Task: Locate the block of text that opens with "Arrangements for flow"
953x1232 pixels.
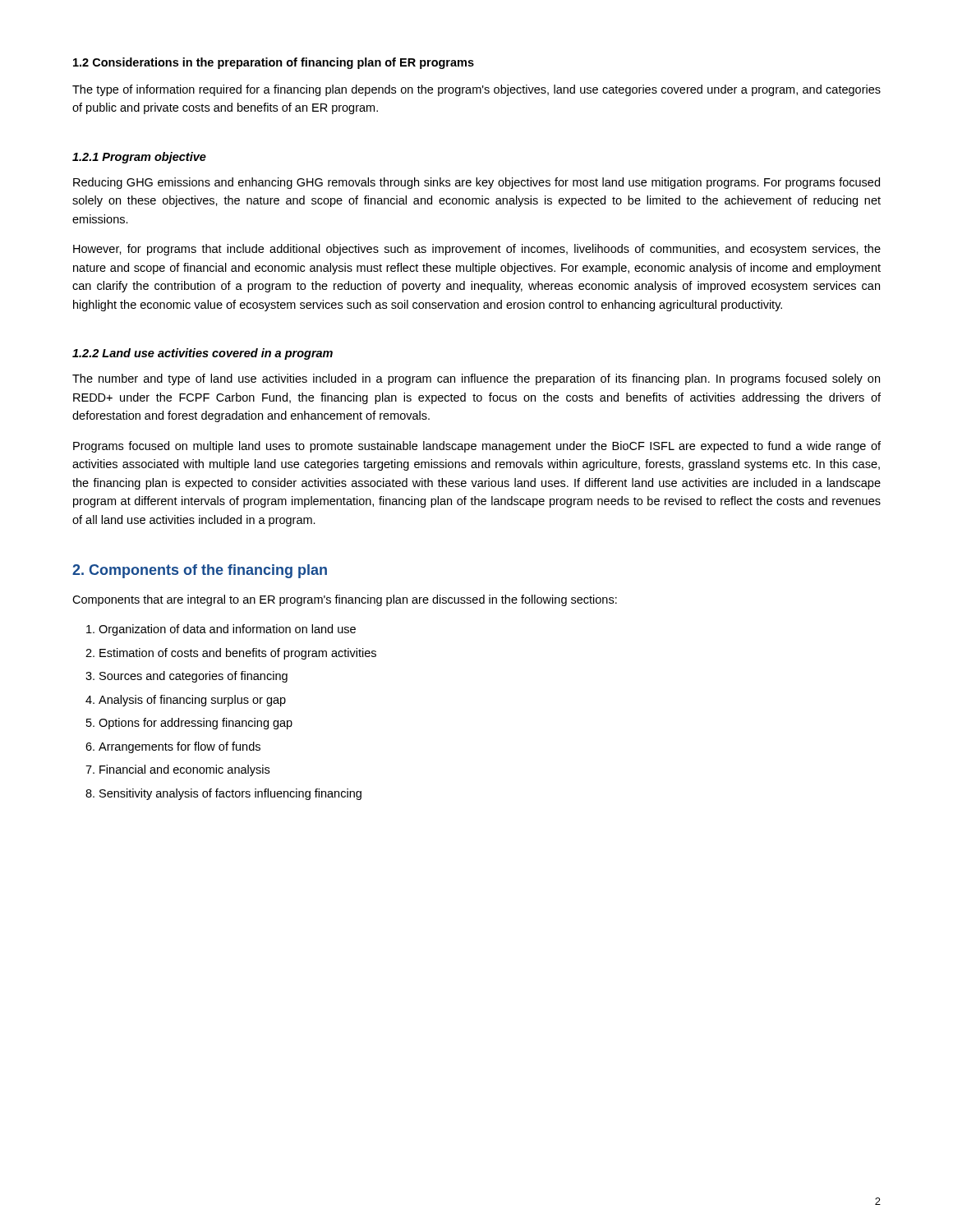Action: tap(180, 746)
